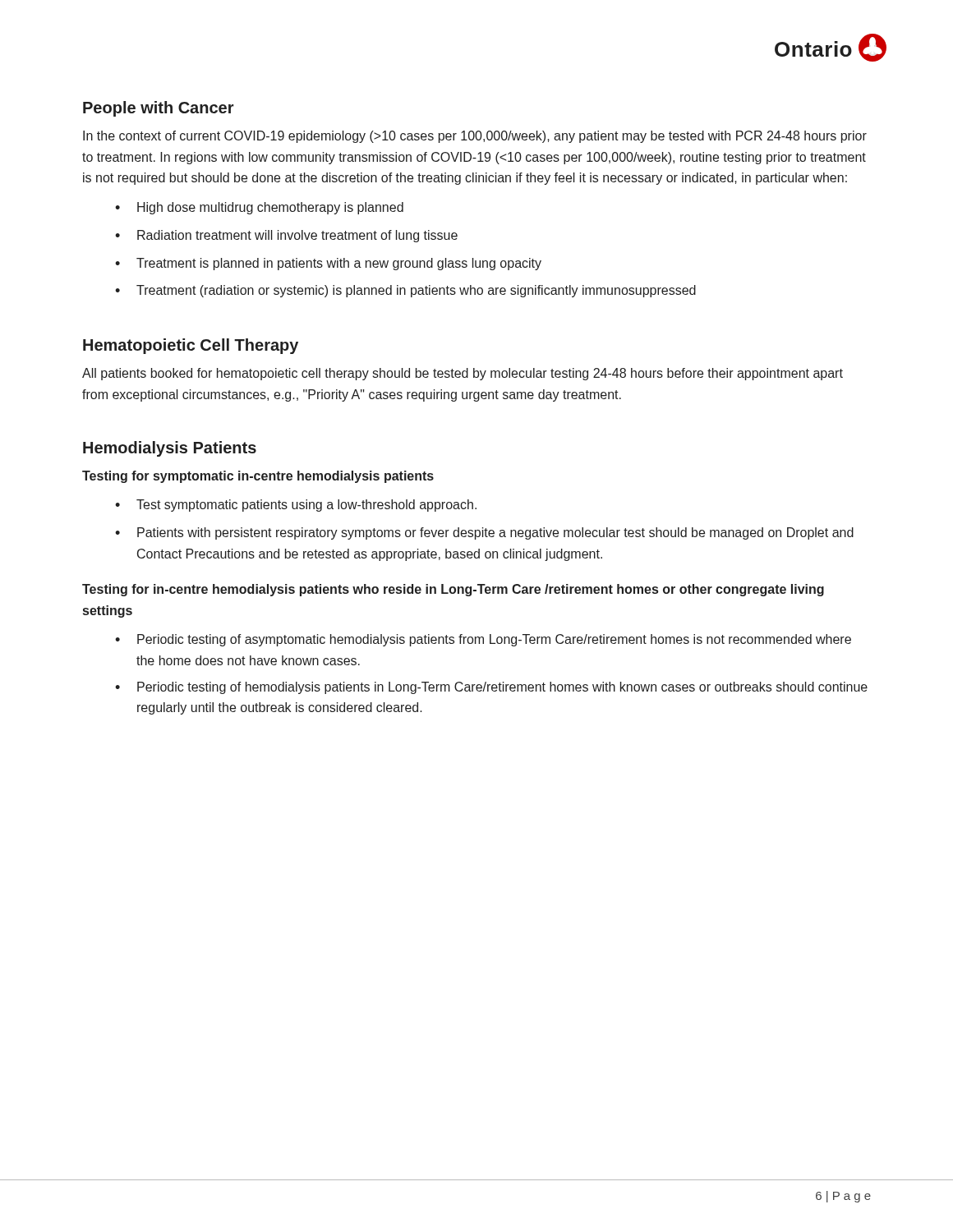The image size is (953, 1232).
Task: Point to the text starting "• Treatment is planned"
Action: pos(493,264)
